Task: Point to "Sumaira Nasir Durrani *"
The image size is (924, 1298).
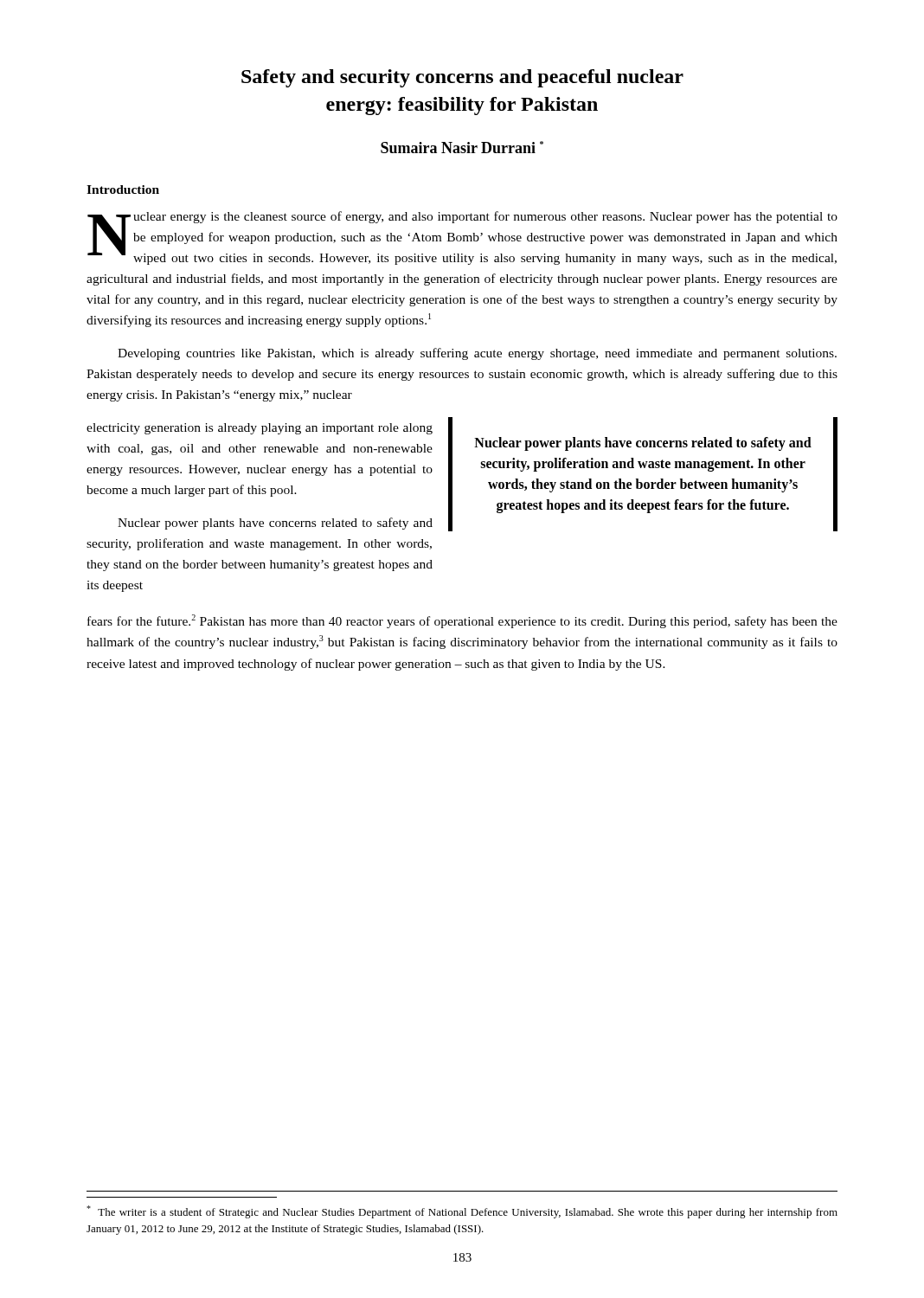Action: coord(462,148)
